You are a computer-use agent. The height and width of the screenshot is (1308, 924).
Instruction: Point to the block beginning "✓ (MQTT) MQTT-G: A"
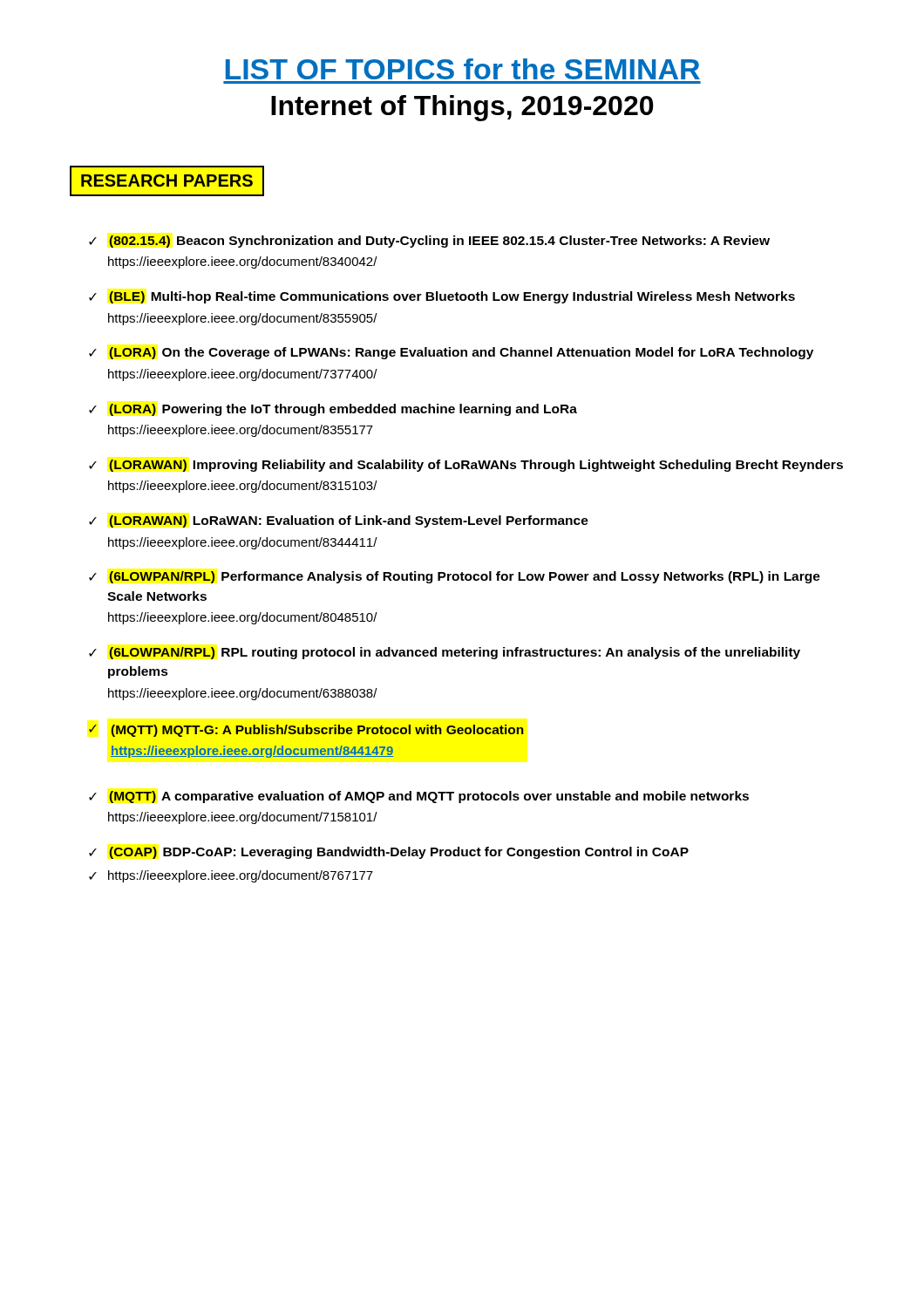pyautogui.click(x=307, y=740)
